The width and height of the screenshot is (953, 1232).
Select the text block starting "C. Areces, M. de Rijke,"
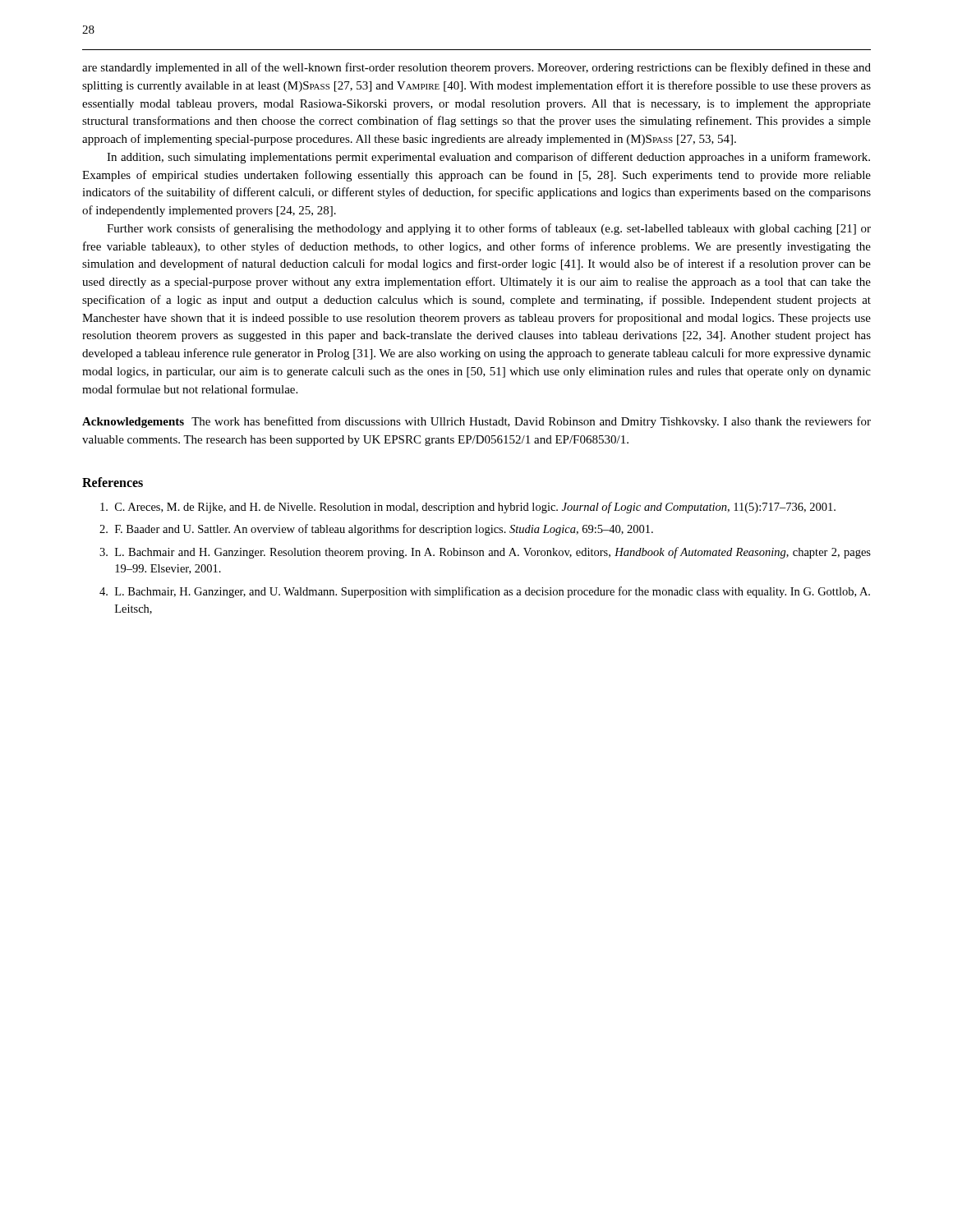click(x=476, y=507)
